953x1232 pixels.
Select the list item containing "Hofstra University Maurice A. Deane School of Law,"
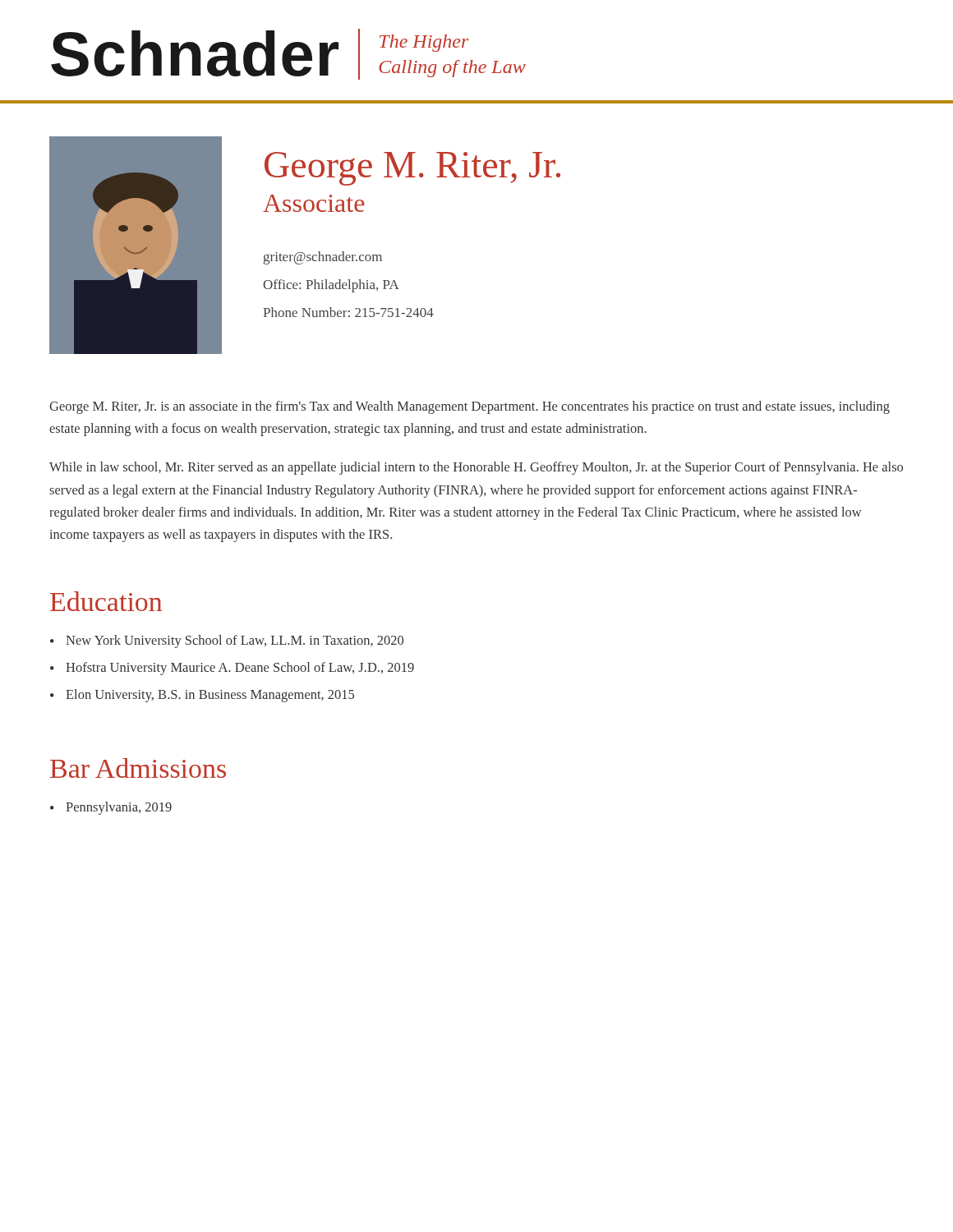(x=240, y=667)
